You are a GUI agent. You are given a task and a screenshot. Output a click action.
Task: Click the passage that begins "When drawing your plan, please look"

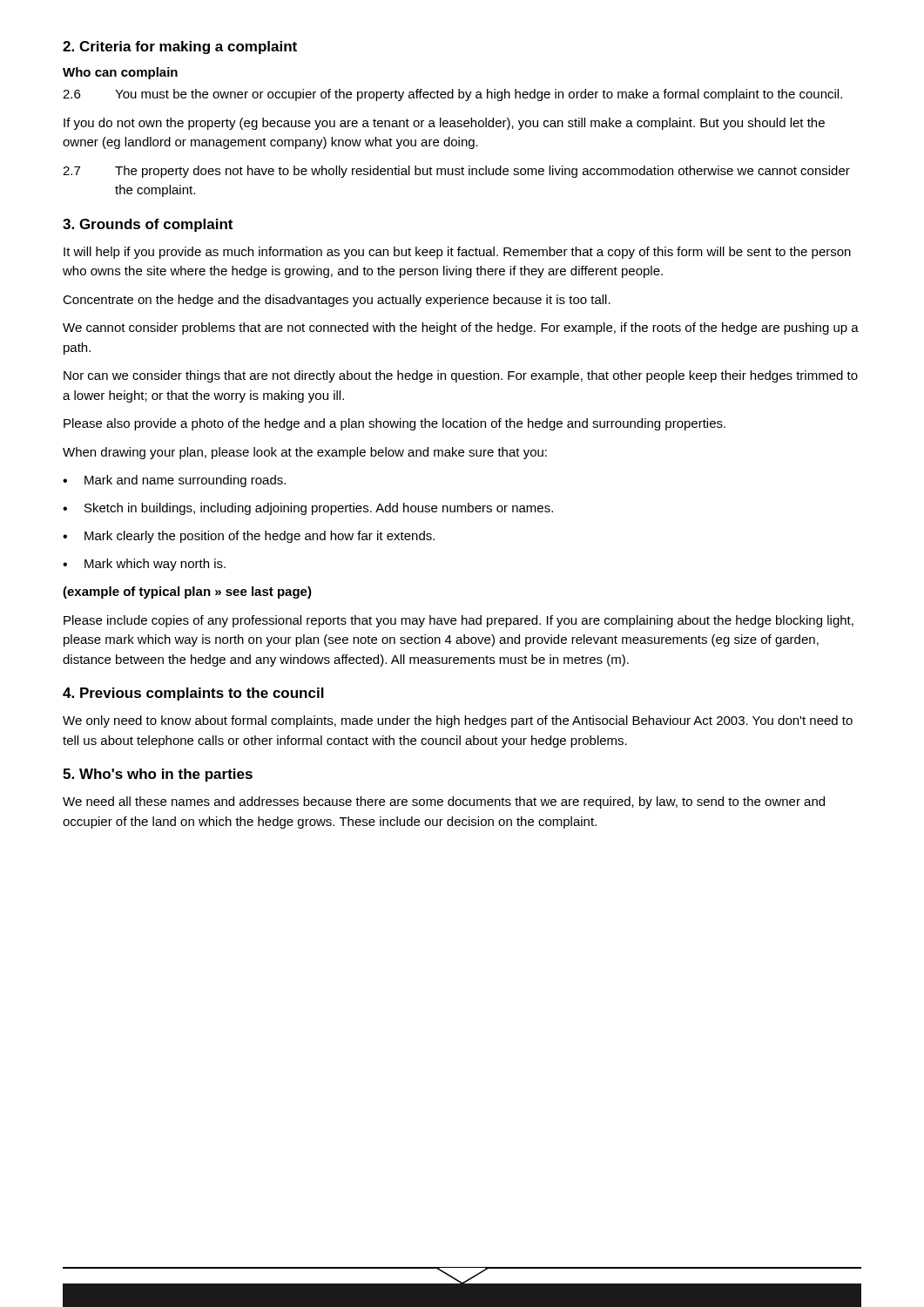pyautogui.click(x=305, y=451)
